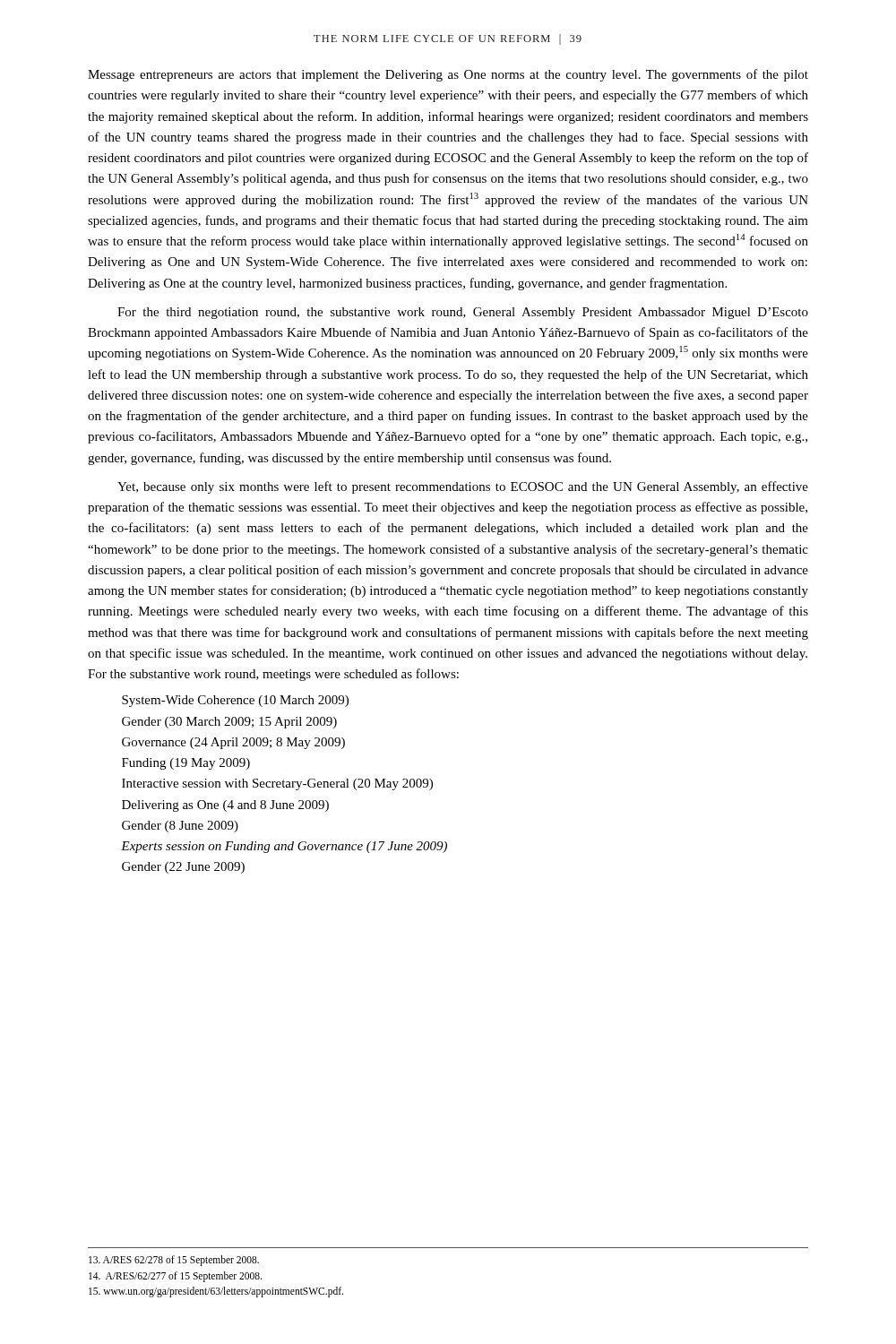This screenshot has width=896, height=1344.
Task: Click on the region starting "A/RES 62/278 of"
Action: point(174,1260)
